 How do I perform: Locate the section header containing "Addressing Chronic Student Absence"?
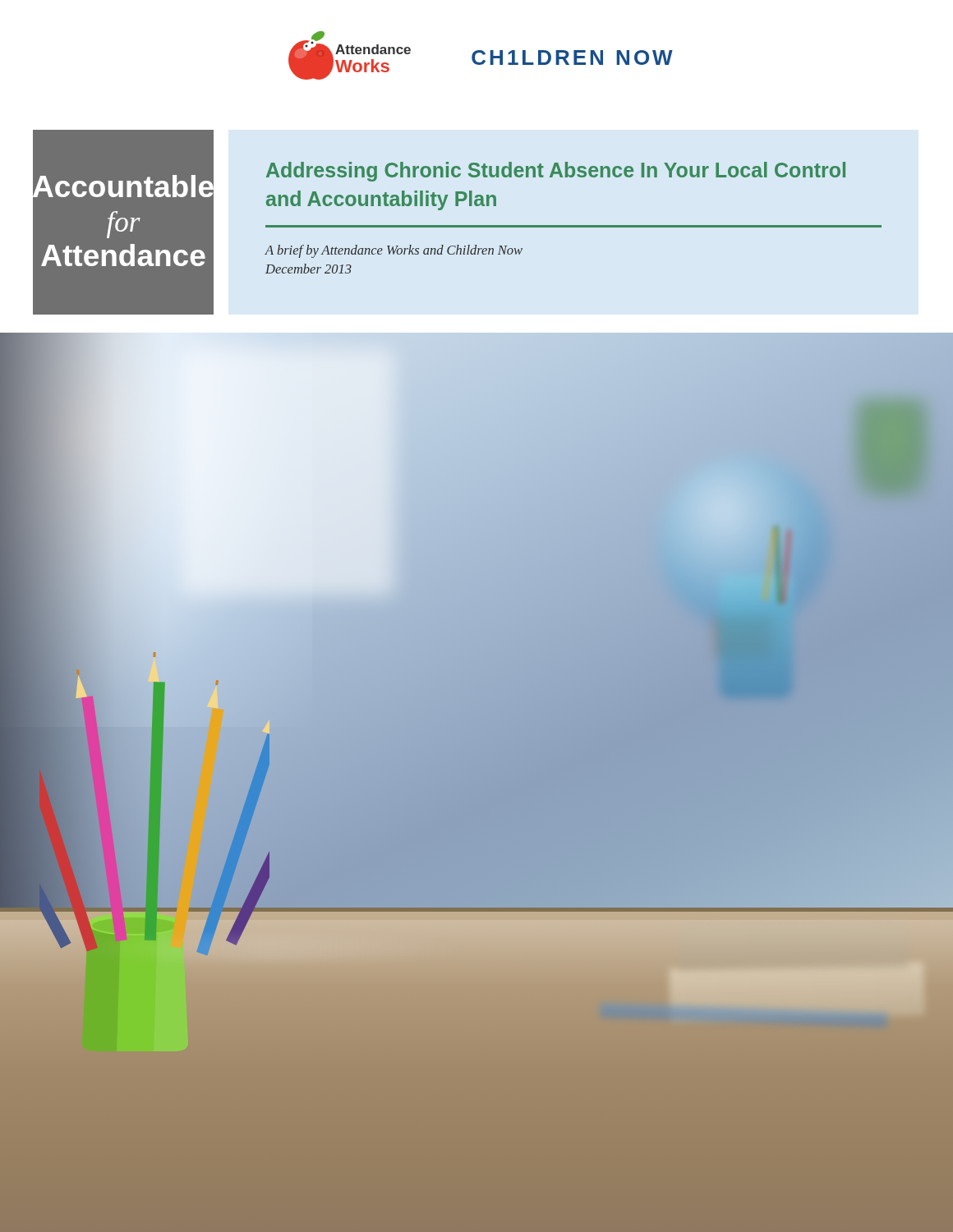click(556, 184)
